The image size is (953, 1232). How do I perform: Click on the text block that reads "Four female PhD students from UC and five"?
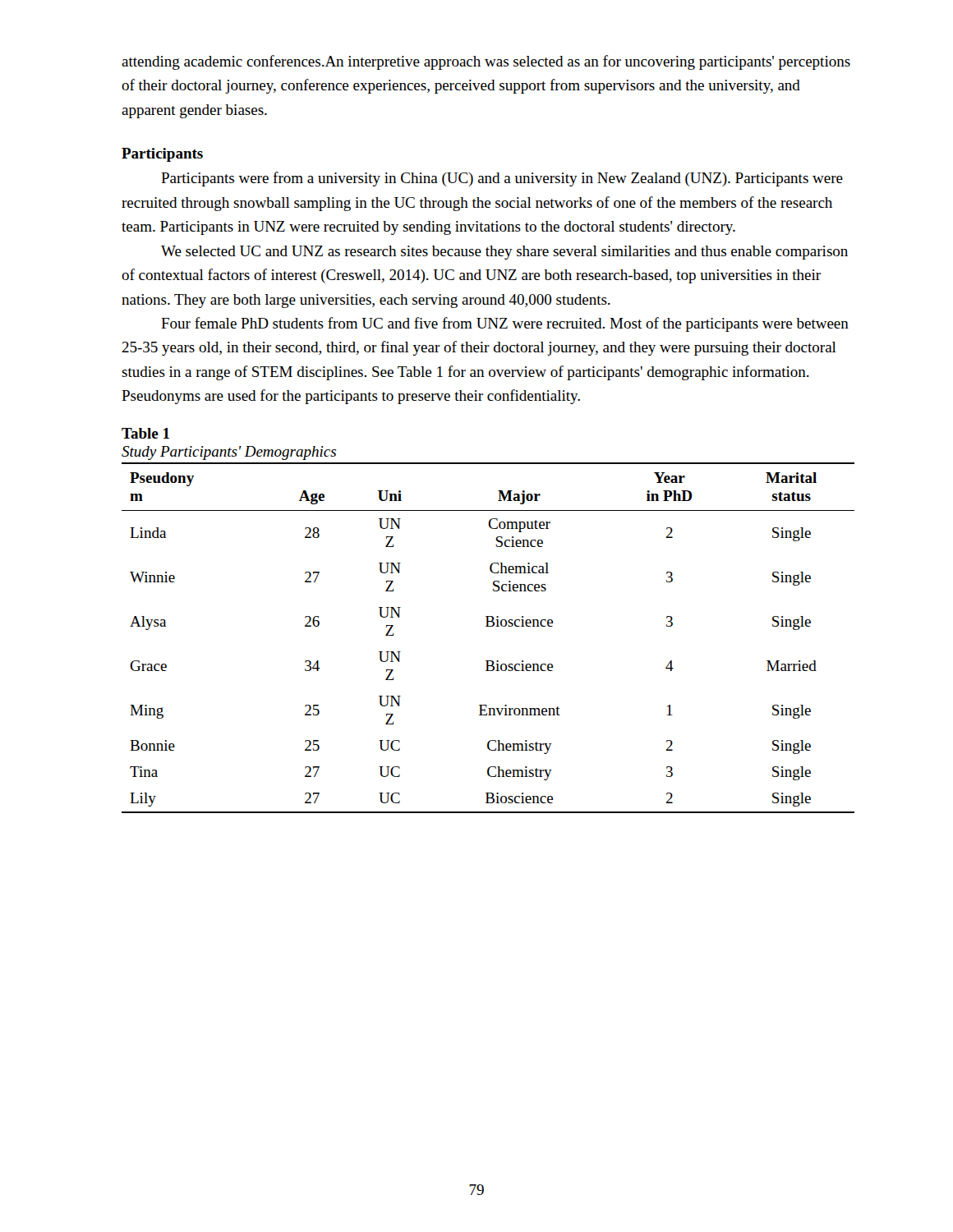485,359
